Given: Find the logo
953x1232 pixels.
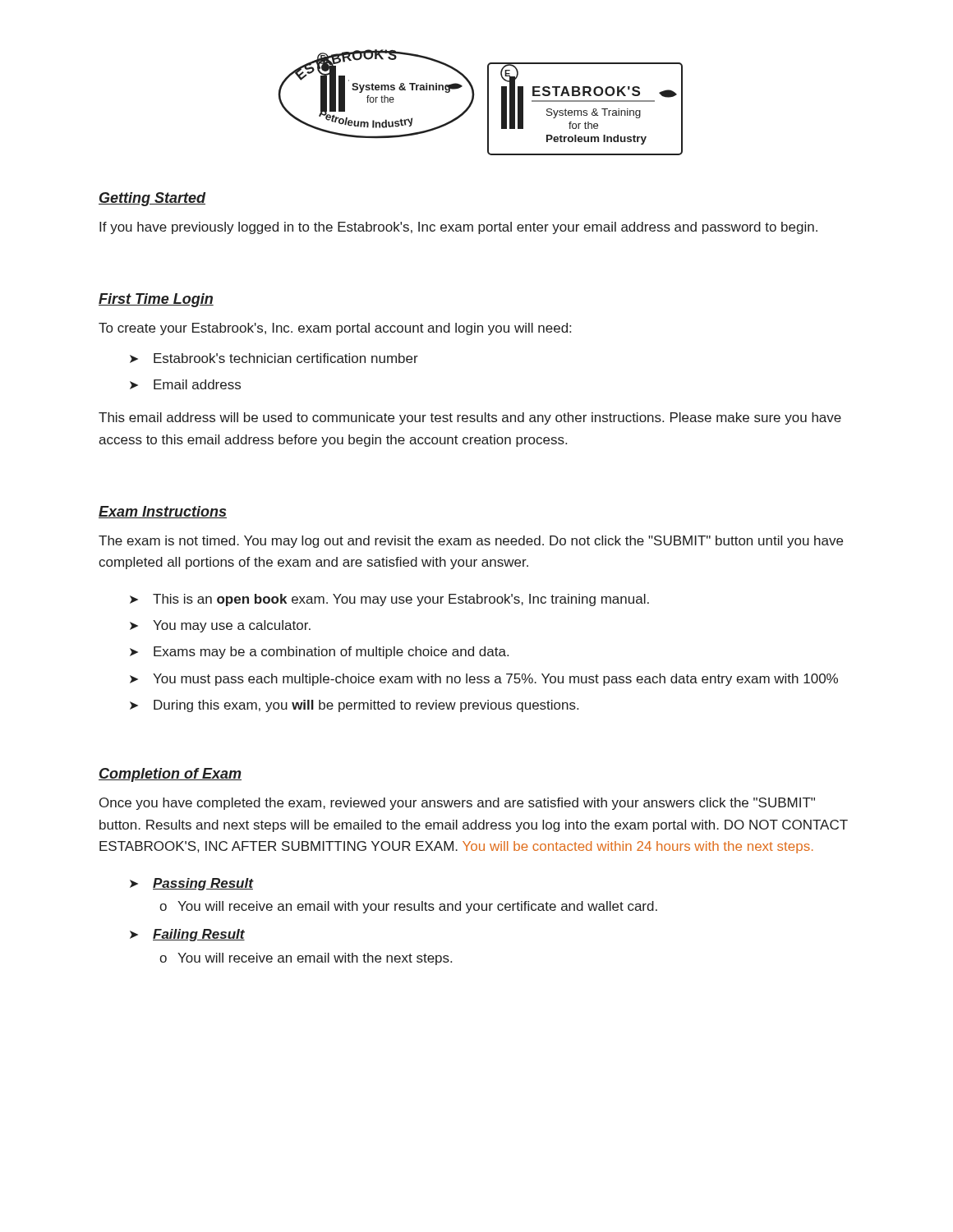Looking at the screenshot, I should 476,105.
